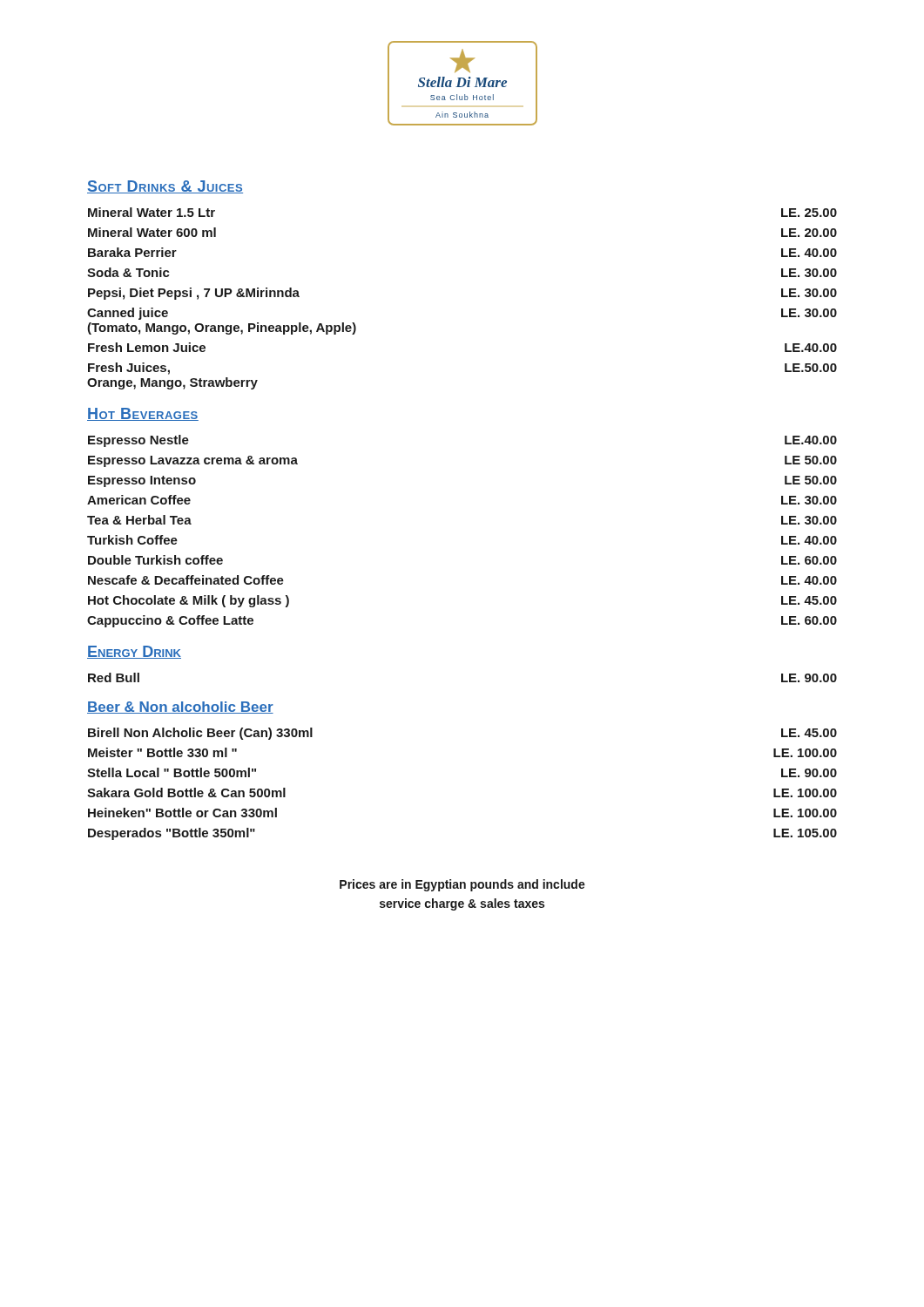Find the list item that reads "Hot Chocolate & Milk ( by"
This screenshot has height=1307, width=924.
(x=183, y=601)
